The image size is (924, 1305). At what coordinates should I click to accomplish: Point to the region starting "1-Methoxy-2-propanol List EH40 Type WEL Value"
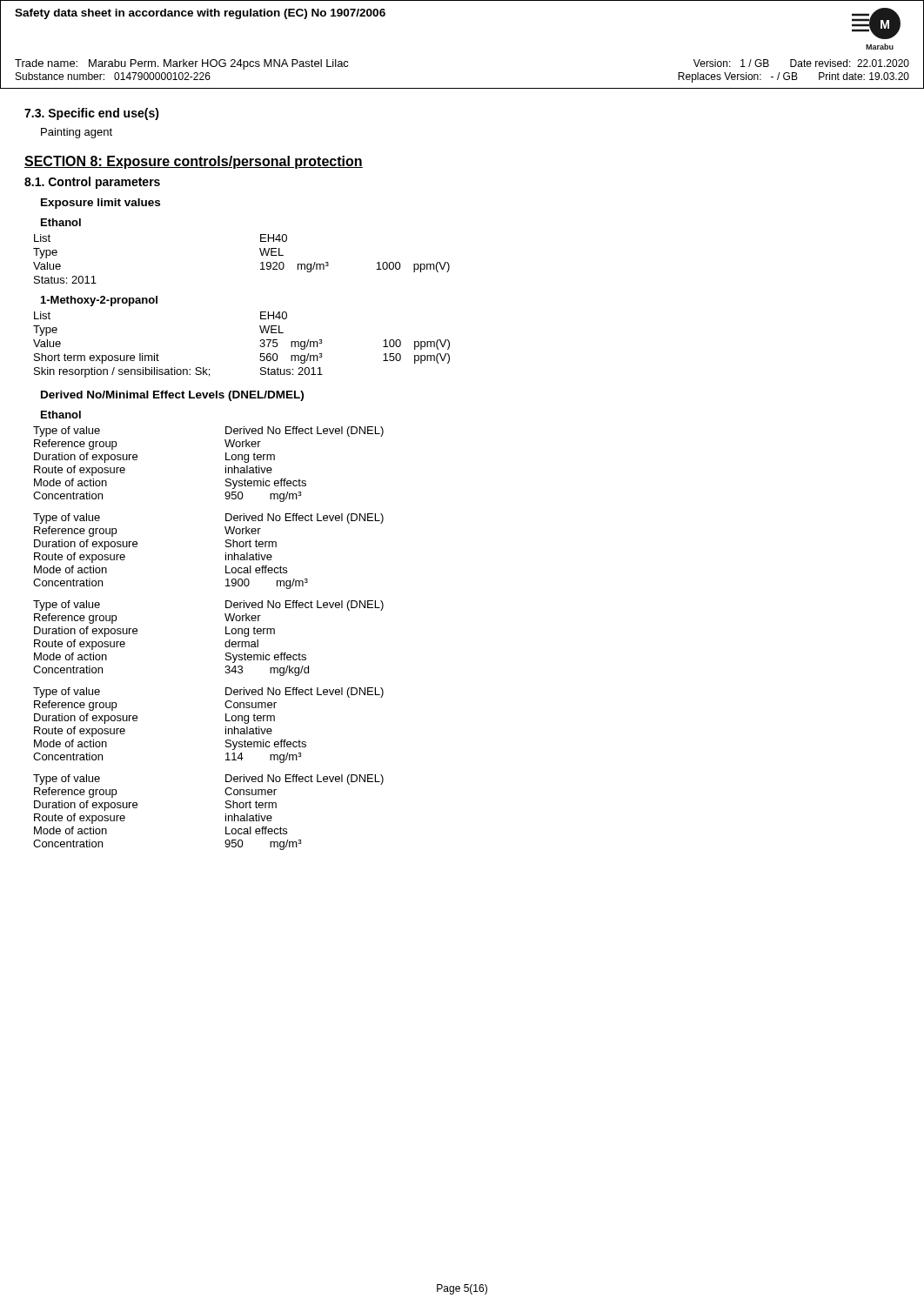tap(99, 301)
